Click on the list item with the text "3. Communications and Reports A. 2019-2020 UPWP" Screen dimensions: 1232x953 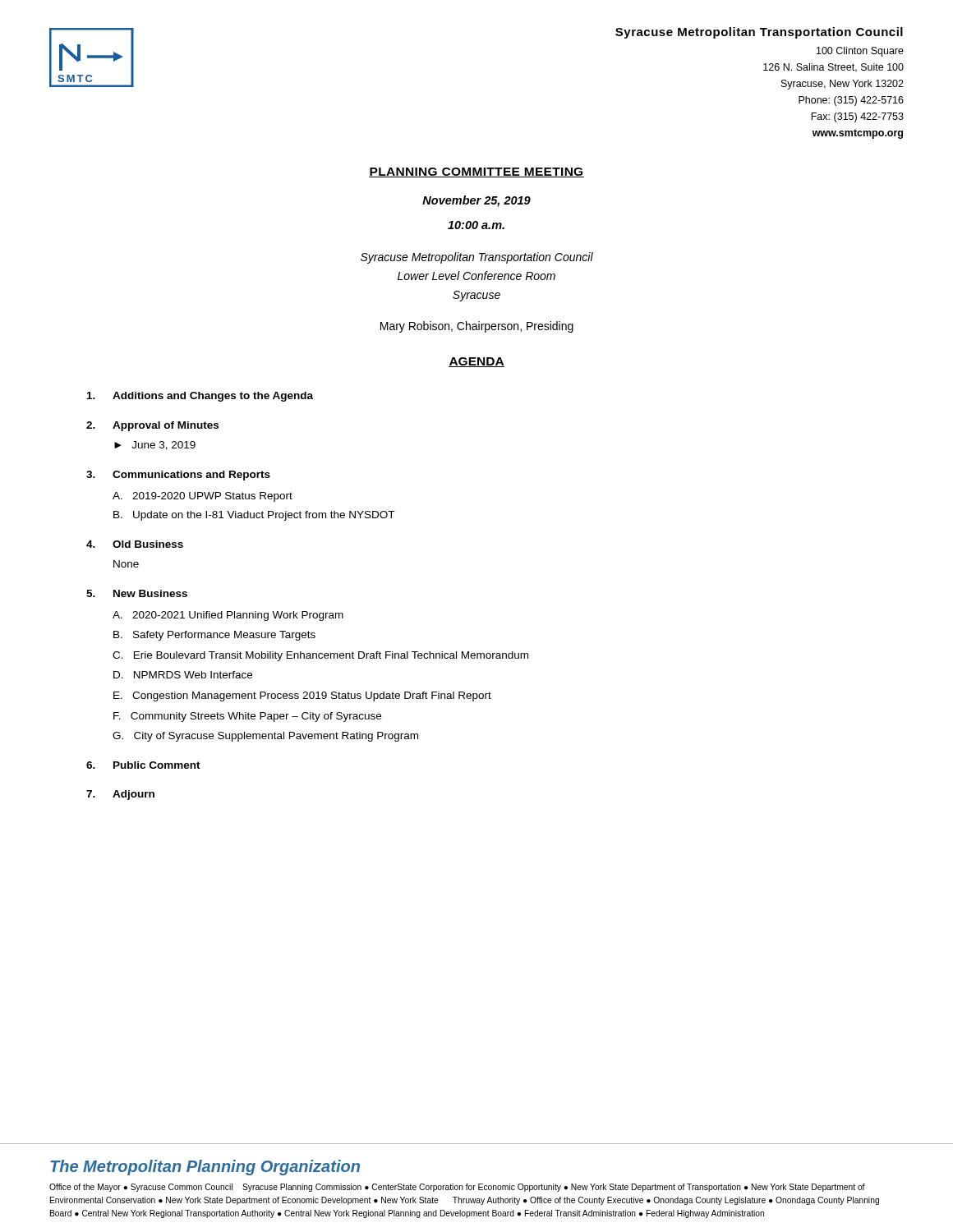(x=178, y=476)
